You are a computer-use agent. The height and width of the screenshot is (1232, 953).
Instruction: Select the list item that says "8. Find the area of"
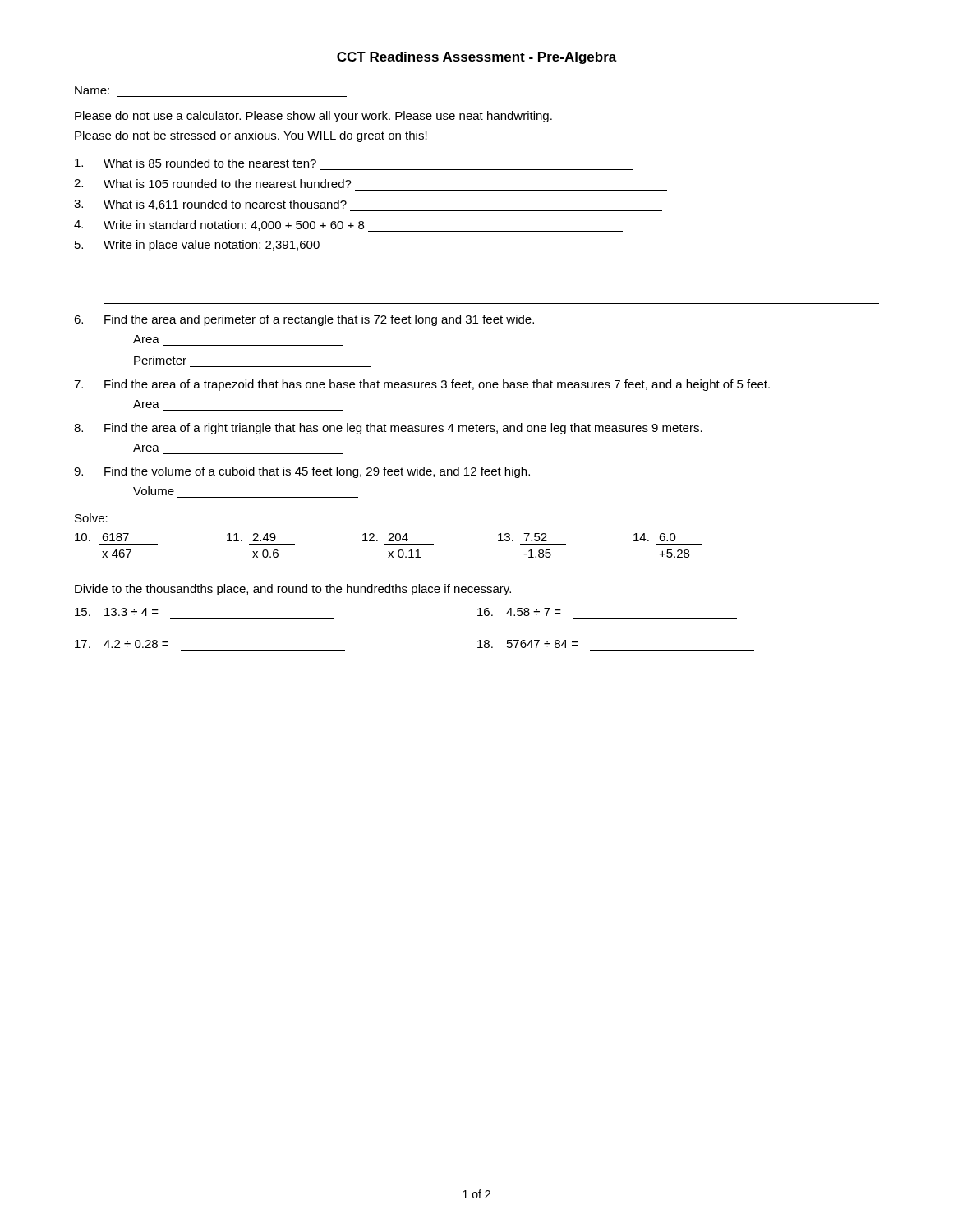(476, 438)
